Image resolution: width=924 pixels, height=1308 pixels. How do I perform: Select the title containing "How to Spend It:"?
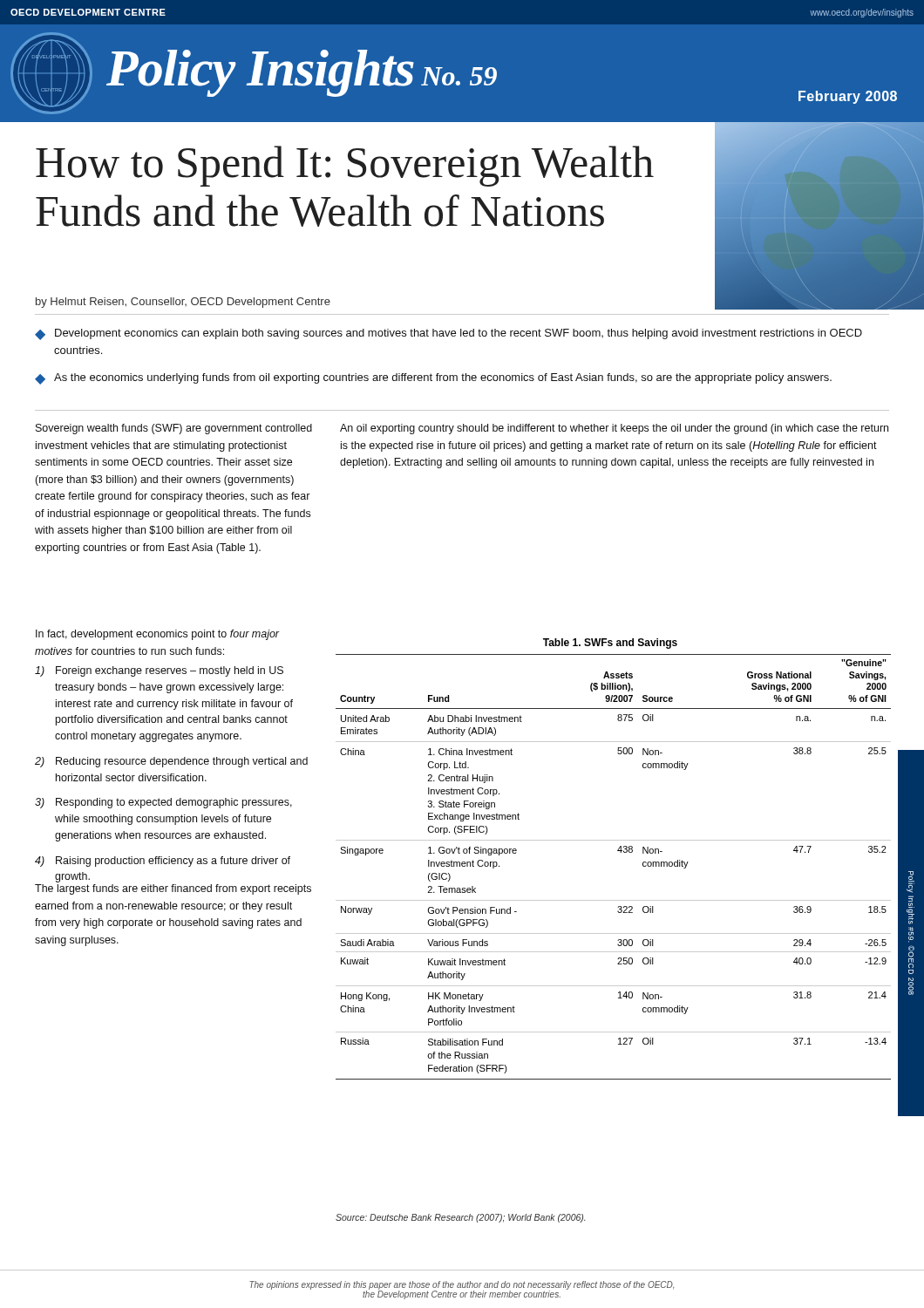(366, 187)
